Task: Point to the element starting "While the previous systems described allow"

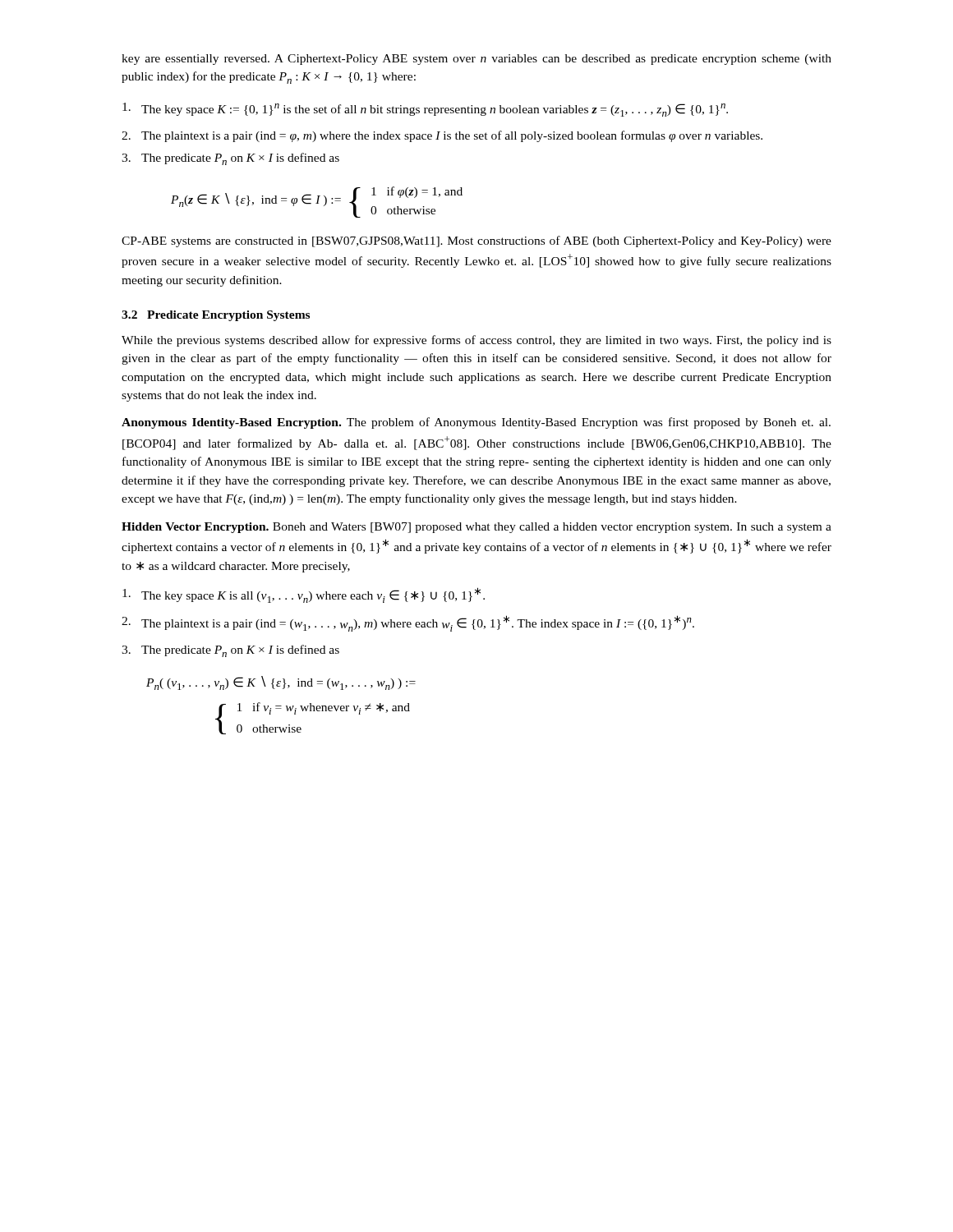Action: coord(476,368)
